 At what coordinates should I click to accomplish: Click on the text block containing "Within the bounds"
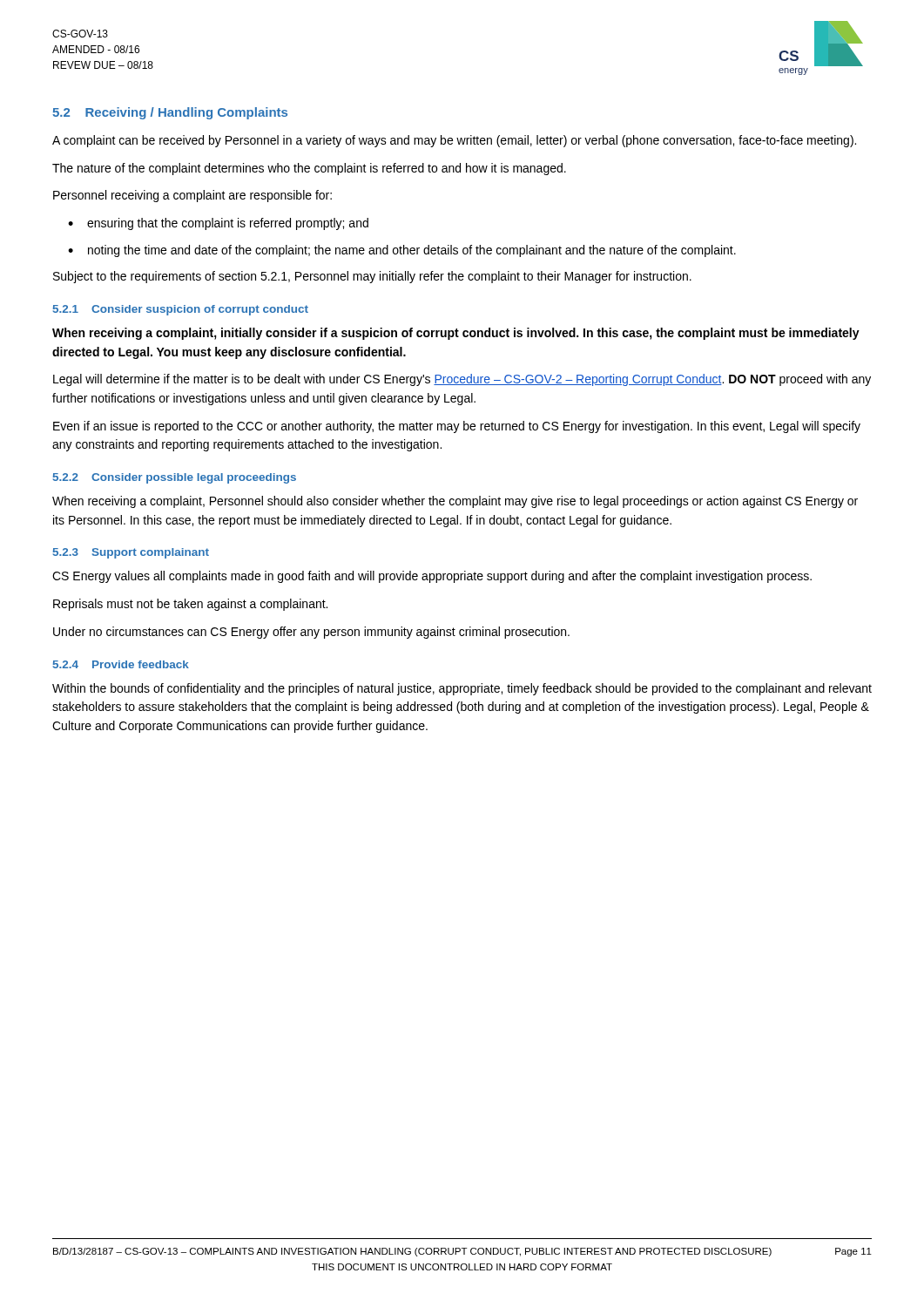click(462, 707)
